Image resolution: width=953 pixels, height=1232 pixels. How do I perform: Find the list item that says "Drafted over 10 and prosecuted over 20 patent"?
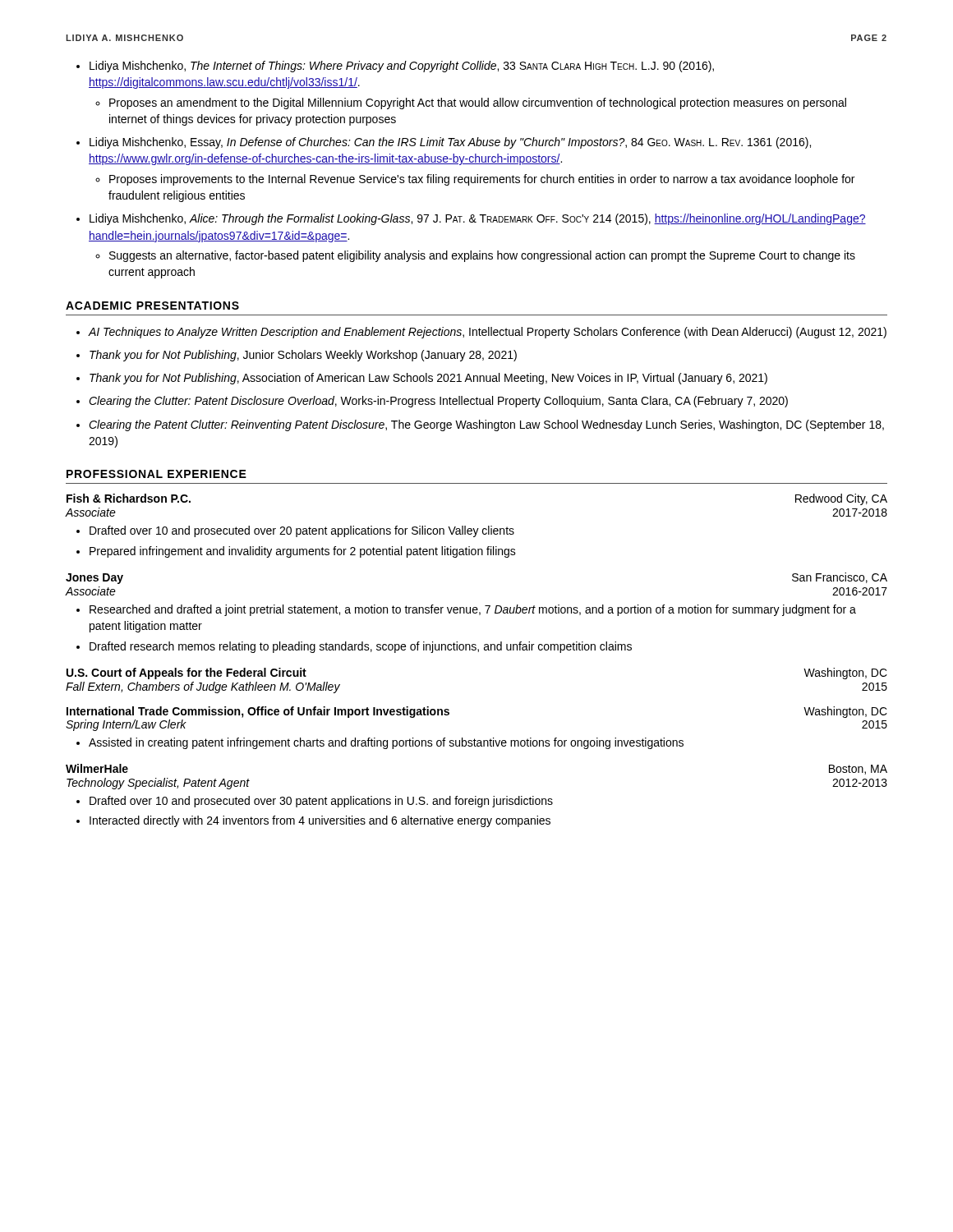(x=302, y=531)
